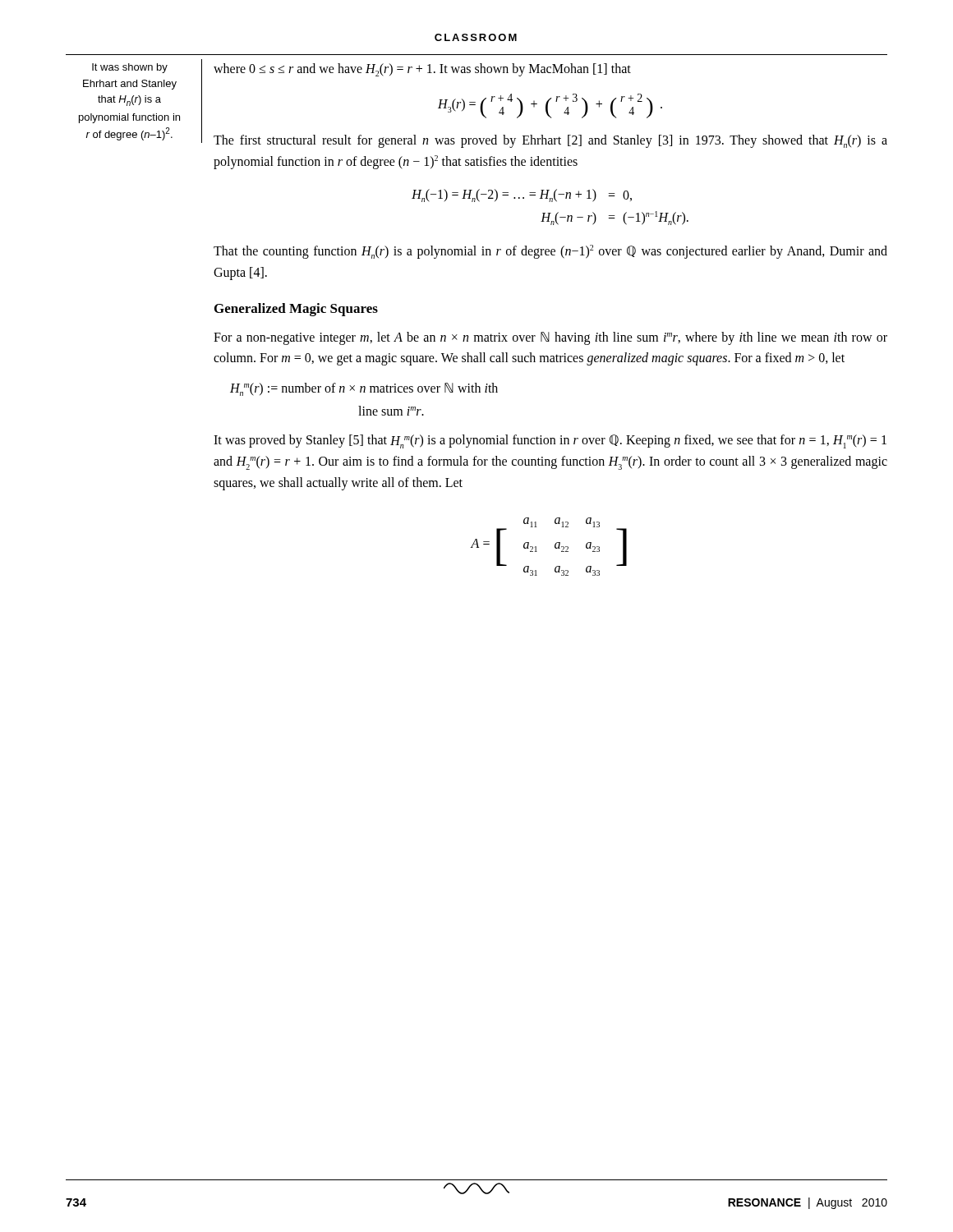Viewport: 953px width, 1232px height.
Task: Select the formula that says "Hnm(r) := number of n"
Action: [x=364, y=399]
